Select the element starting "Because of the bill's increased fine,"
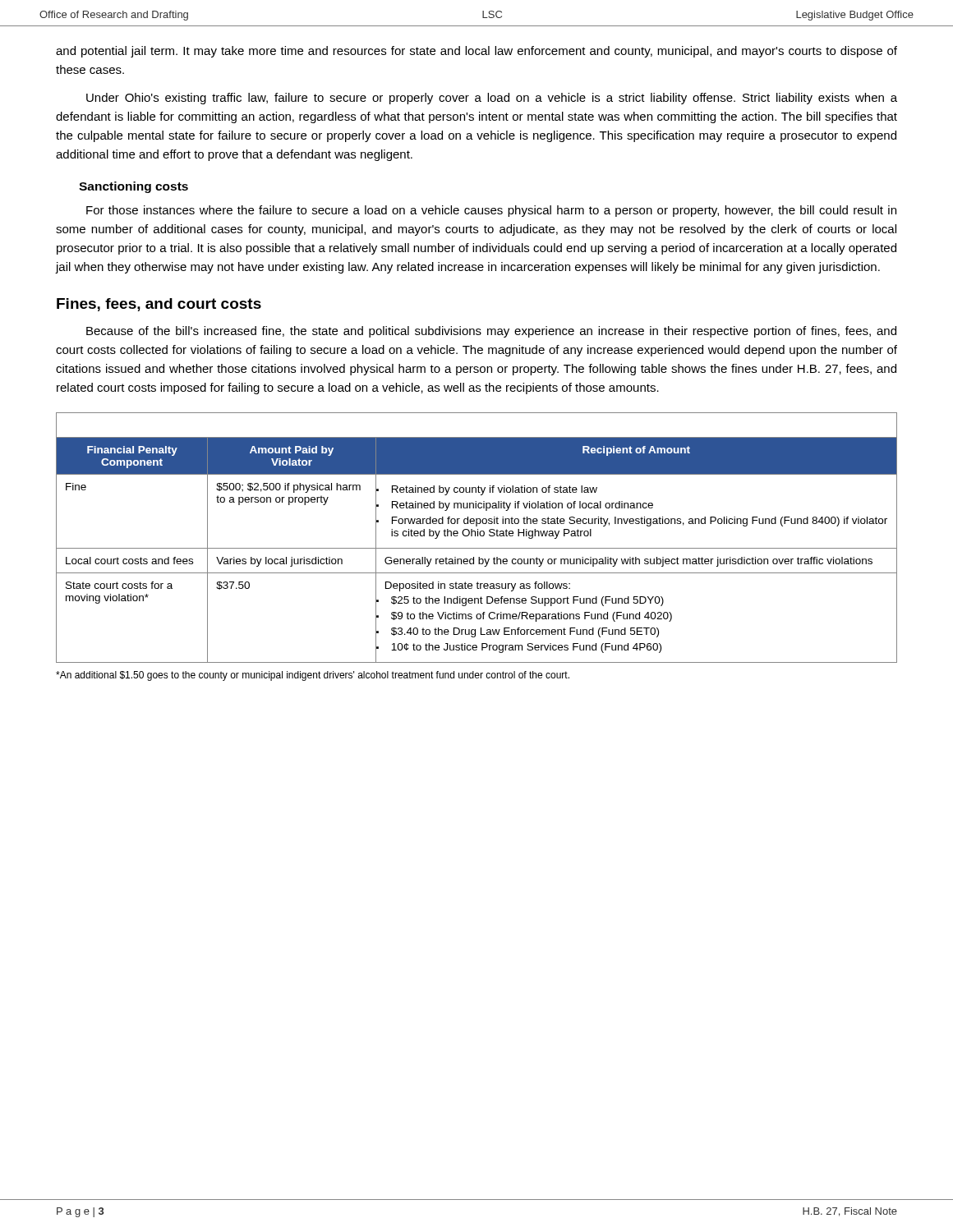 [476, 359]
